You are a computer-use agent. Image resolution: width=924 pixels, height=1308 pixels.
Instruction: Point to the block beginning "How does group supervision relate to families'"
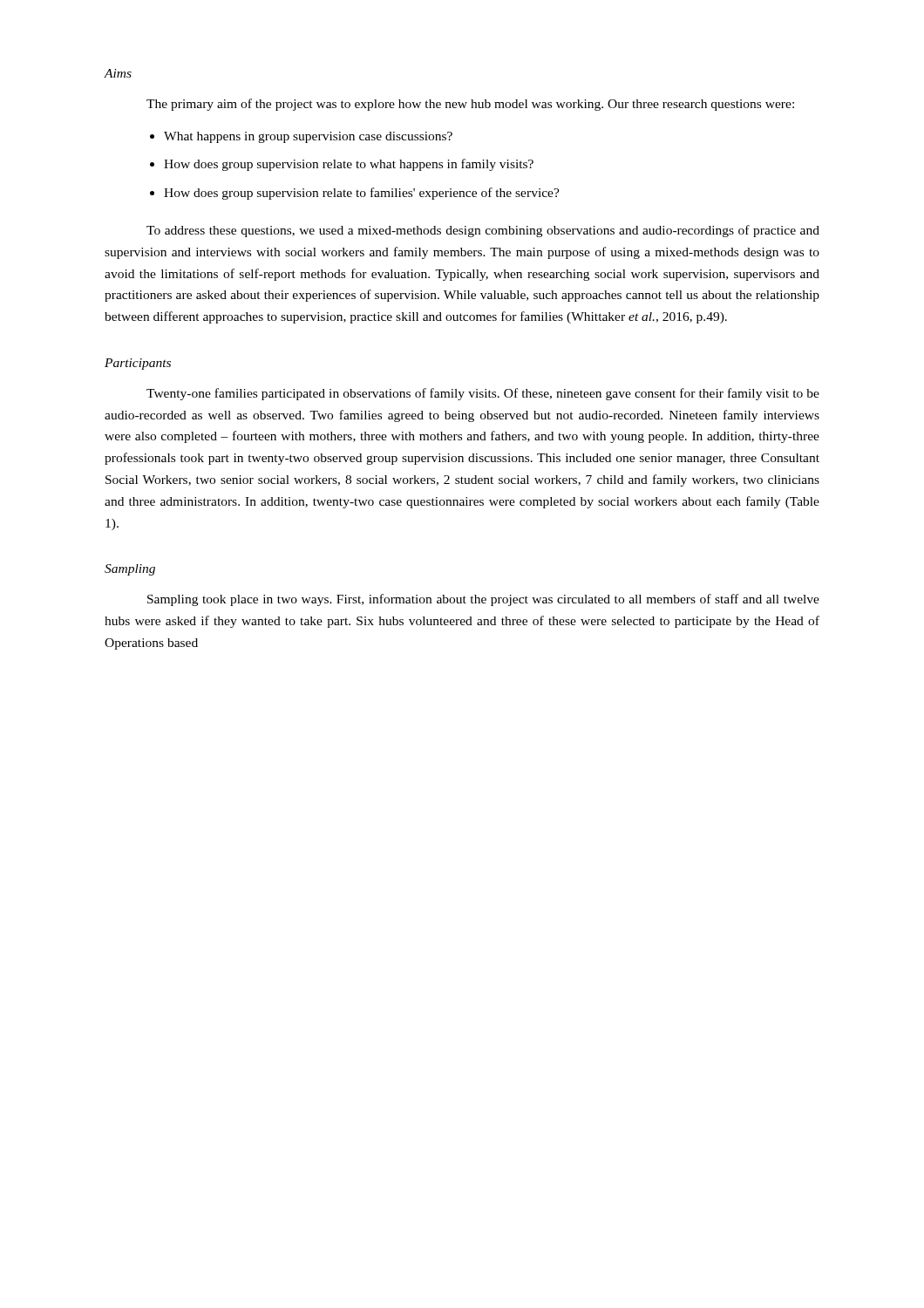362,192
